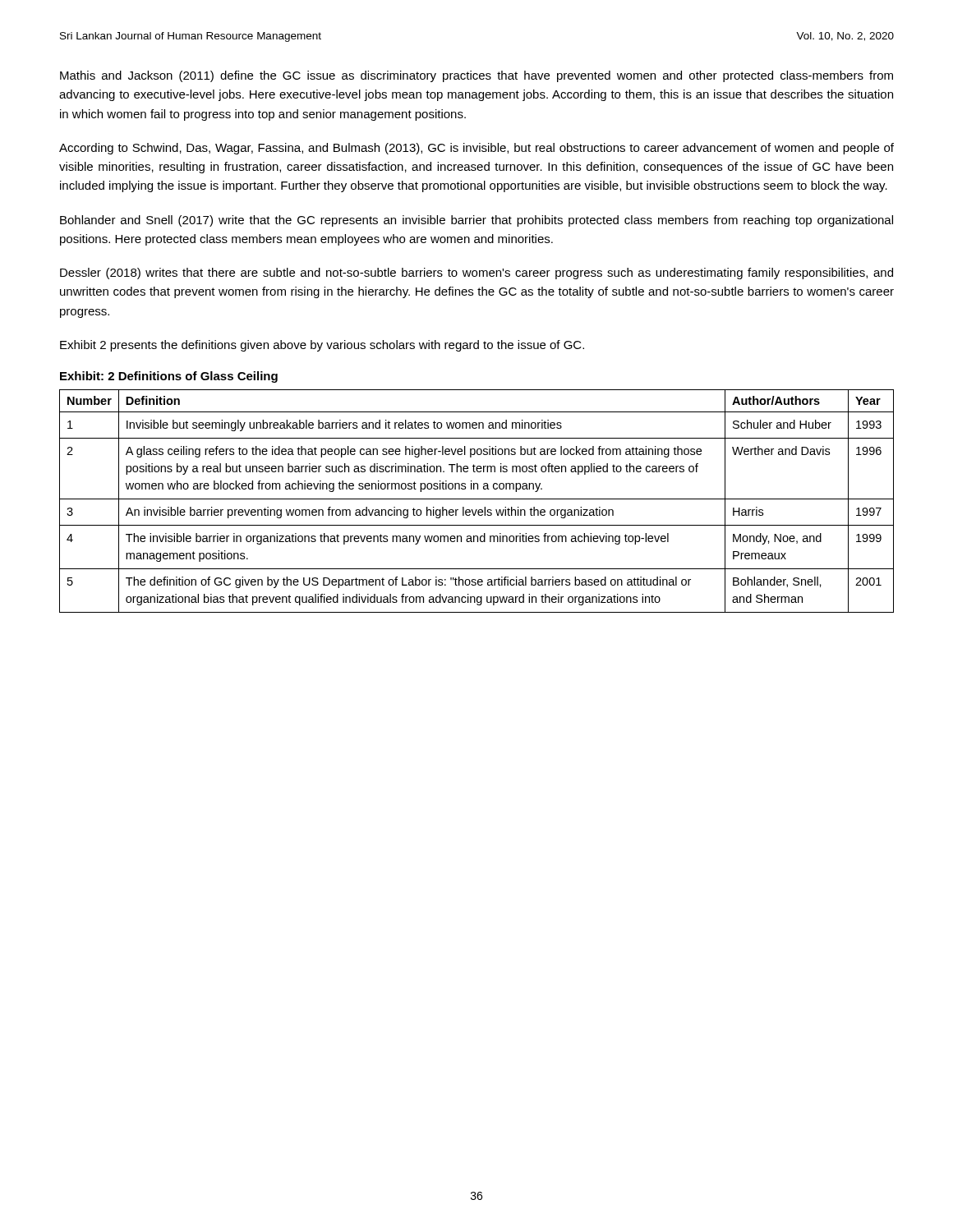Point to the region starting "According to Schwind, Das, Wagar,"
This screenshot has height=1232, width=953.
pos(476,166)
